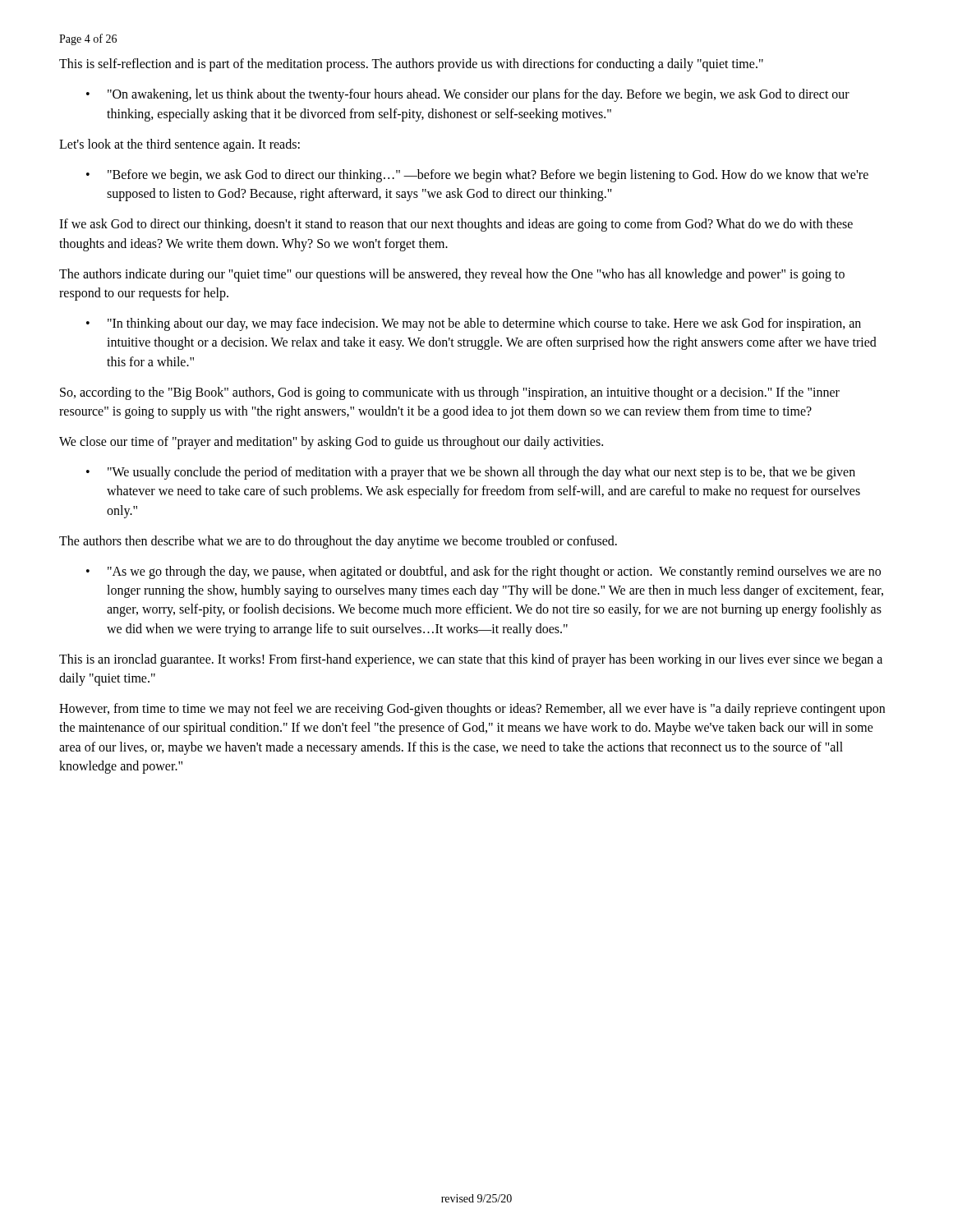Point to the block beginning "However, from time to time"
Screen dimensions: 1232x953
(x=472, y=737)
